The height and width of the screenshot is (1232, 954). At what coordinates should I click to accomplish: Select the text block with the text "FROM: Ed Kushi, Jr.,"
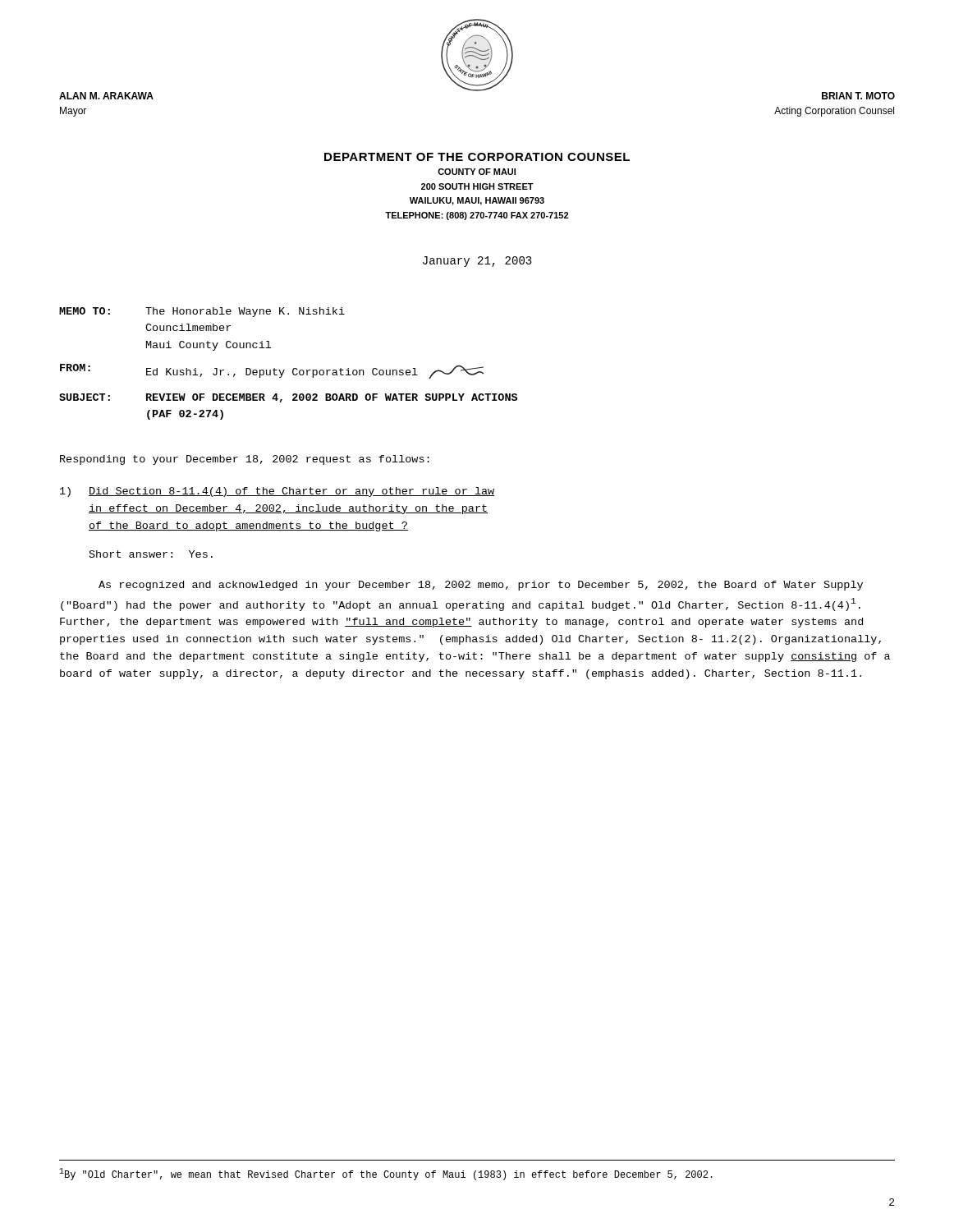(477, 372)
